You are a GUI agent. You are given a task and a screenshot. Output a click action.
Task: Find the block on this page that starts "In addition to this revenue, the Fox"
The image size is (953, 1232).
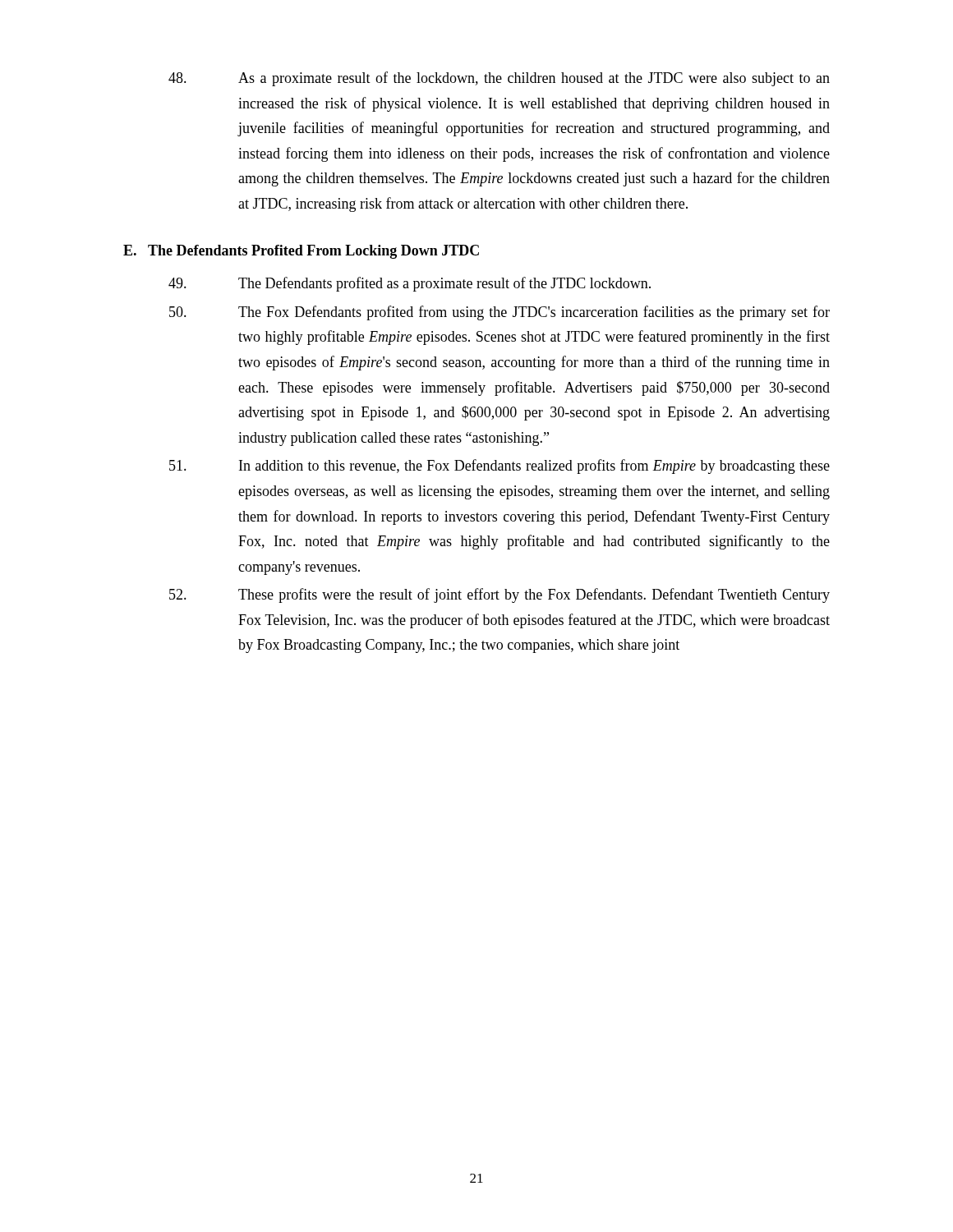476,516
